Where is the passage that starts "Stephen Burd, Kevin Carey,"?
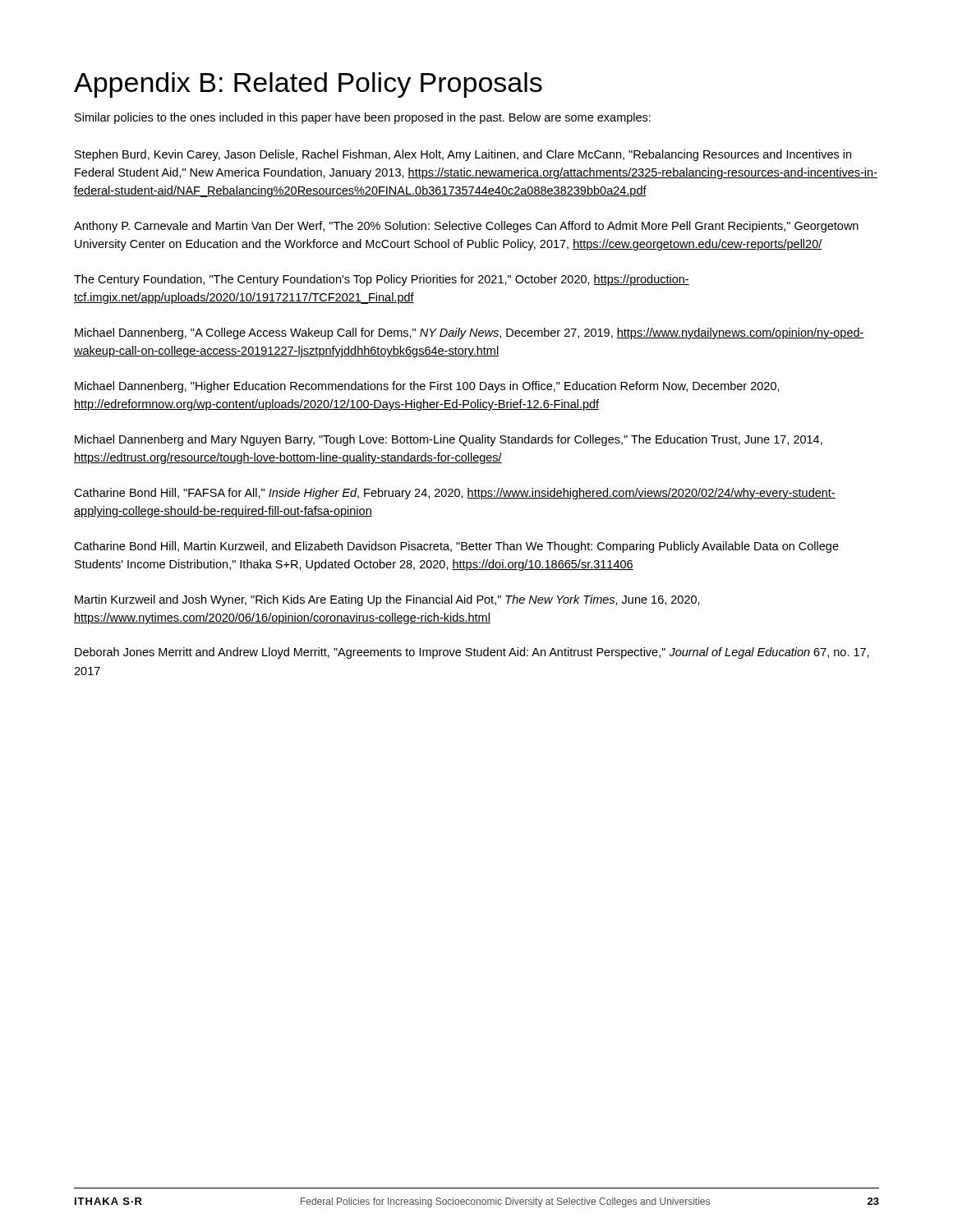953x1232 pixels. [476, 172]
